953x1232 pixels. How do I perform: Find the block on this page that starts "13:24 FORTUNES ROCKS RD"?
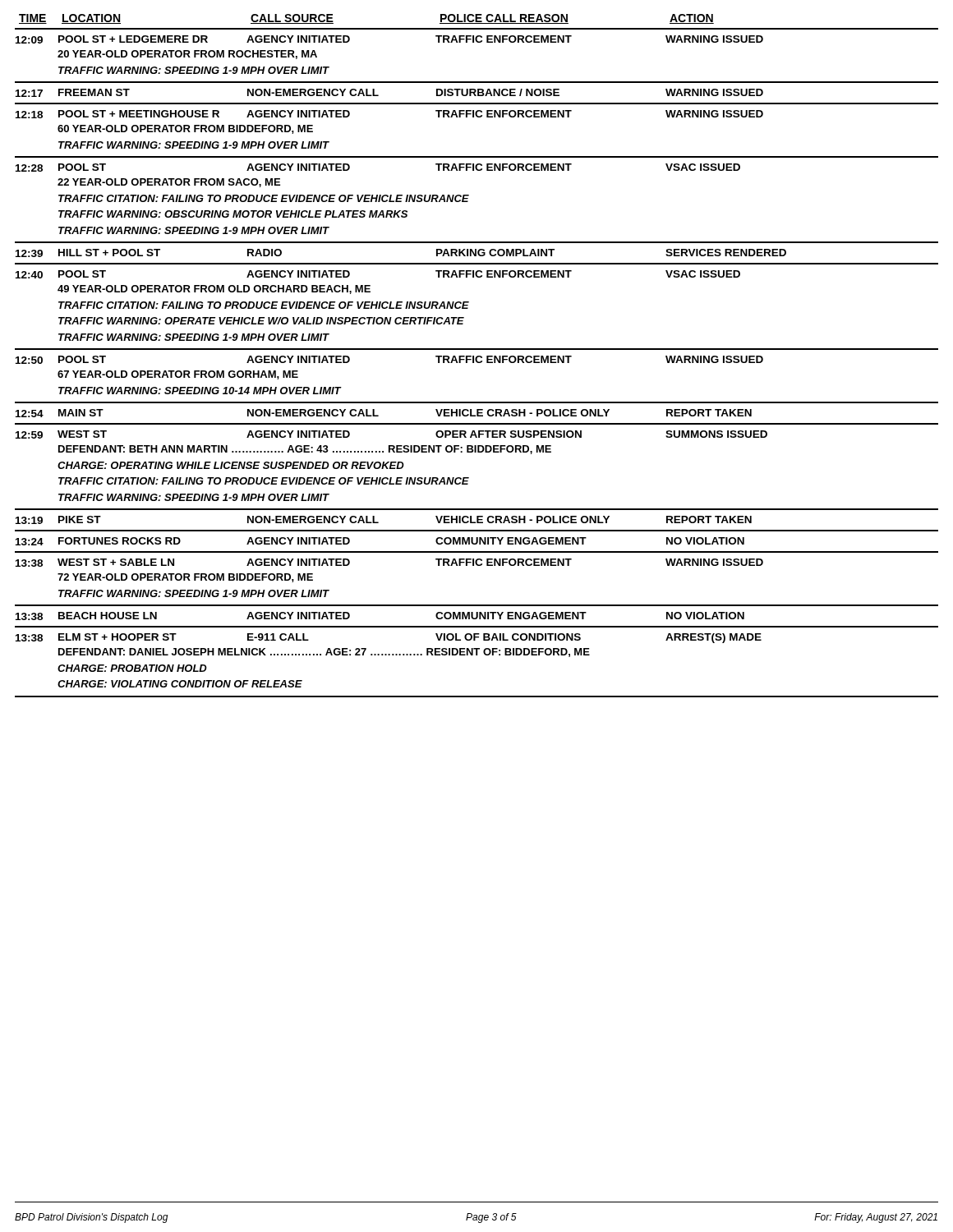click(x=476, y=541)
